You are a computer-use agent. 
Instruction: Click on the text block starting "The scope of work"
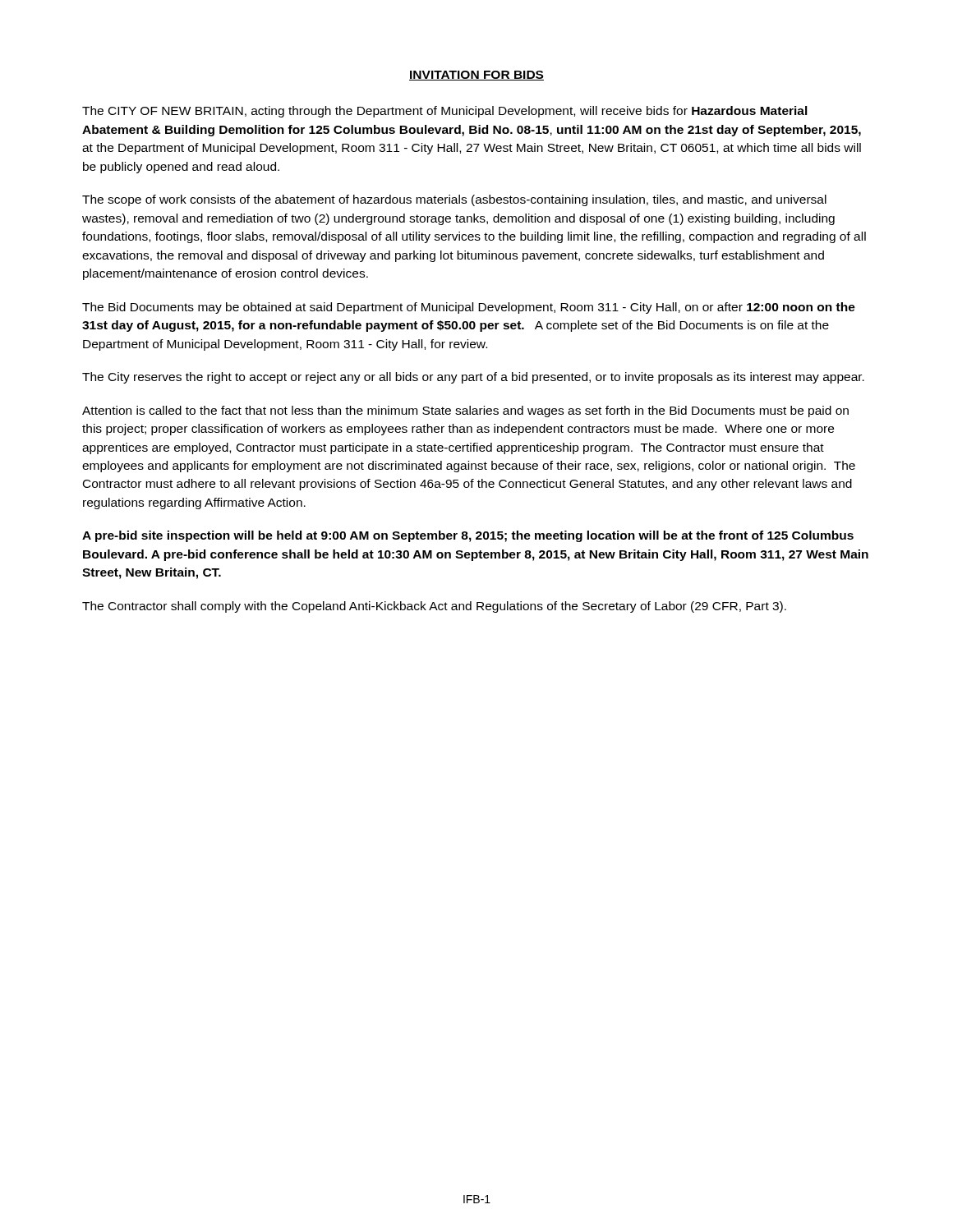click(x=474, y=236)
